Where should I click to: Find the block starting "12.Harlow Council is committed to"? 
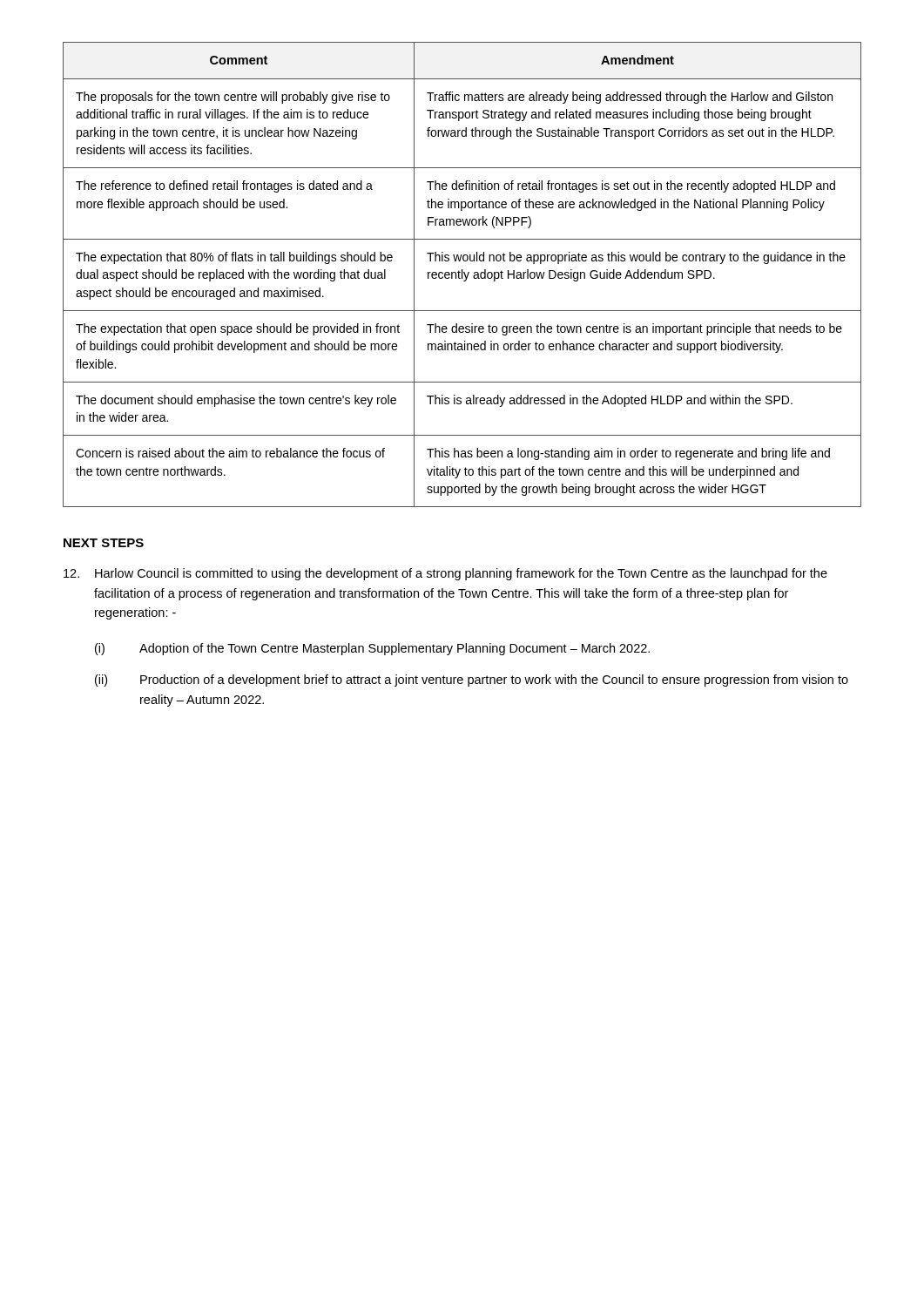[460, 593]
